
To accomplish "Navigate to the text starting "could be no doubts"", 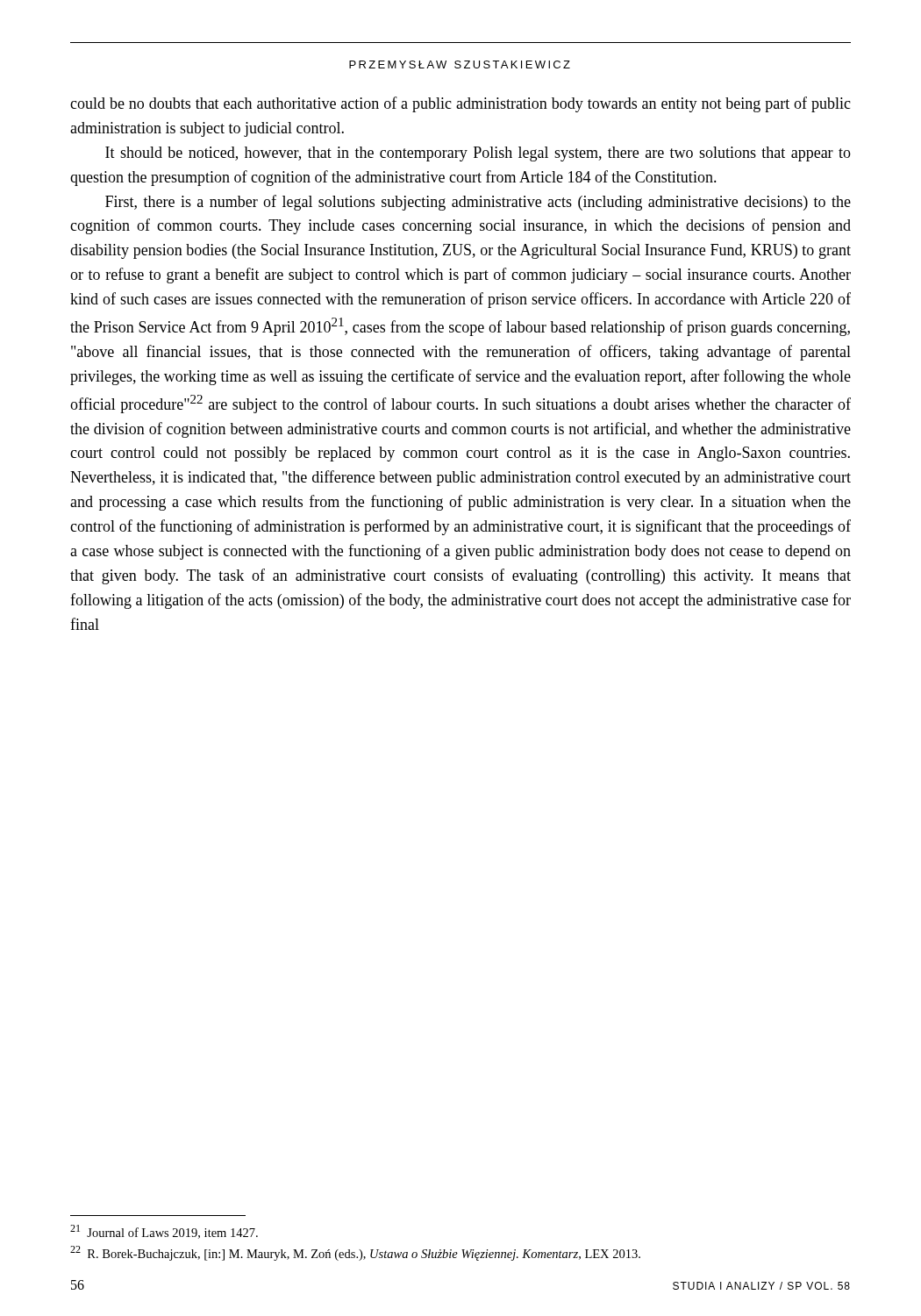I will pos(460,116).
